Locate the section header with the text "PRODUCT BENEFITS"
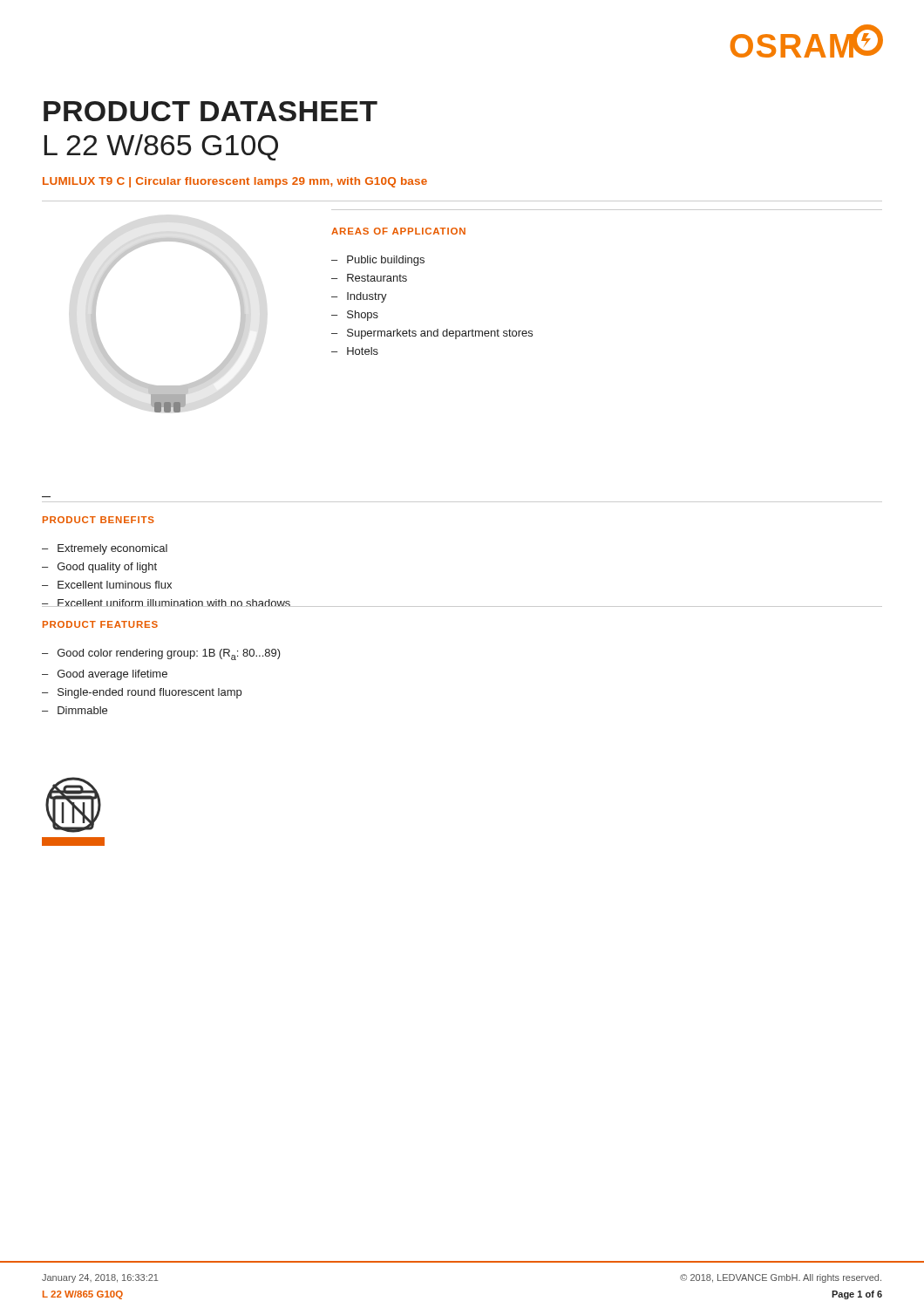The image size is (924, 1308). 98,520
